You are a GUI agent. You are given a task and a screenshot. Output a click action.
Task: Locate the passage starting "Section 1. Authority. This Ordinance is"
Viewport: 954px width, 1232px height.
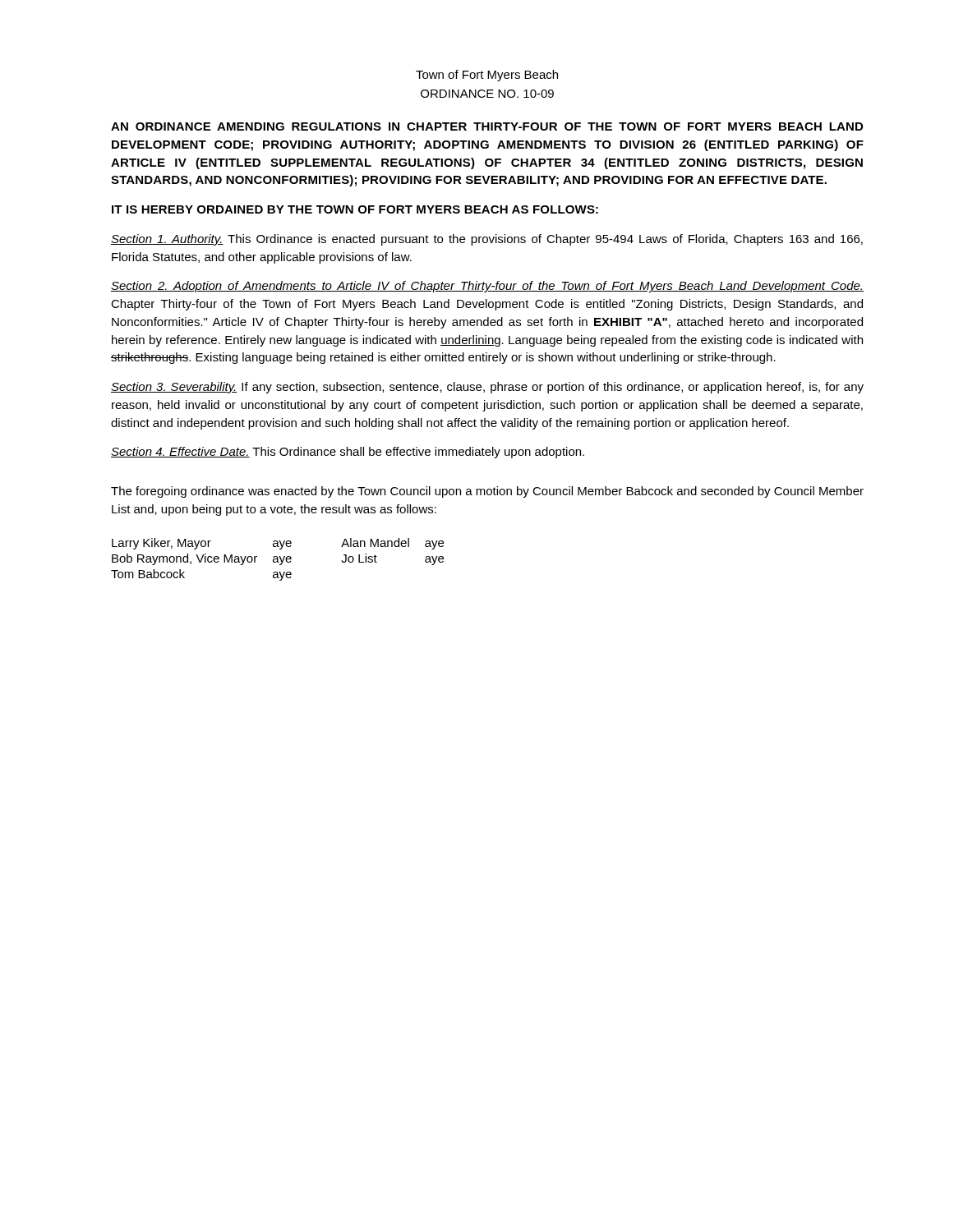coord(487,247)
